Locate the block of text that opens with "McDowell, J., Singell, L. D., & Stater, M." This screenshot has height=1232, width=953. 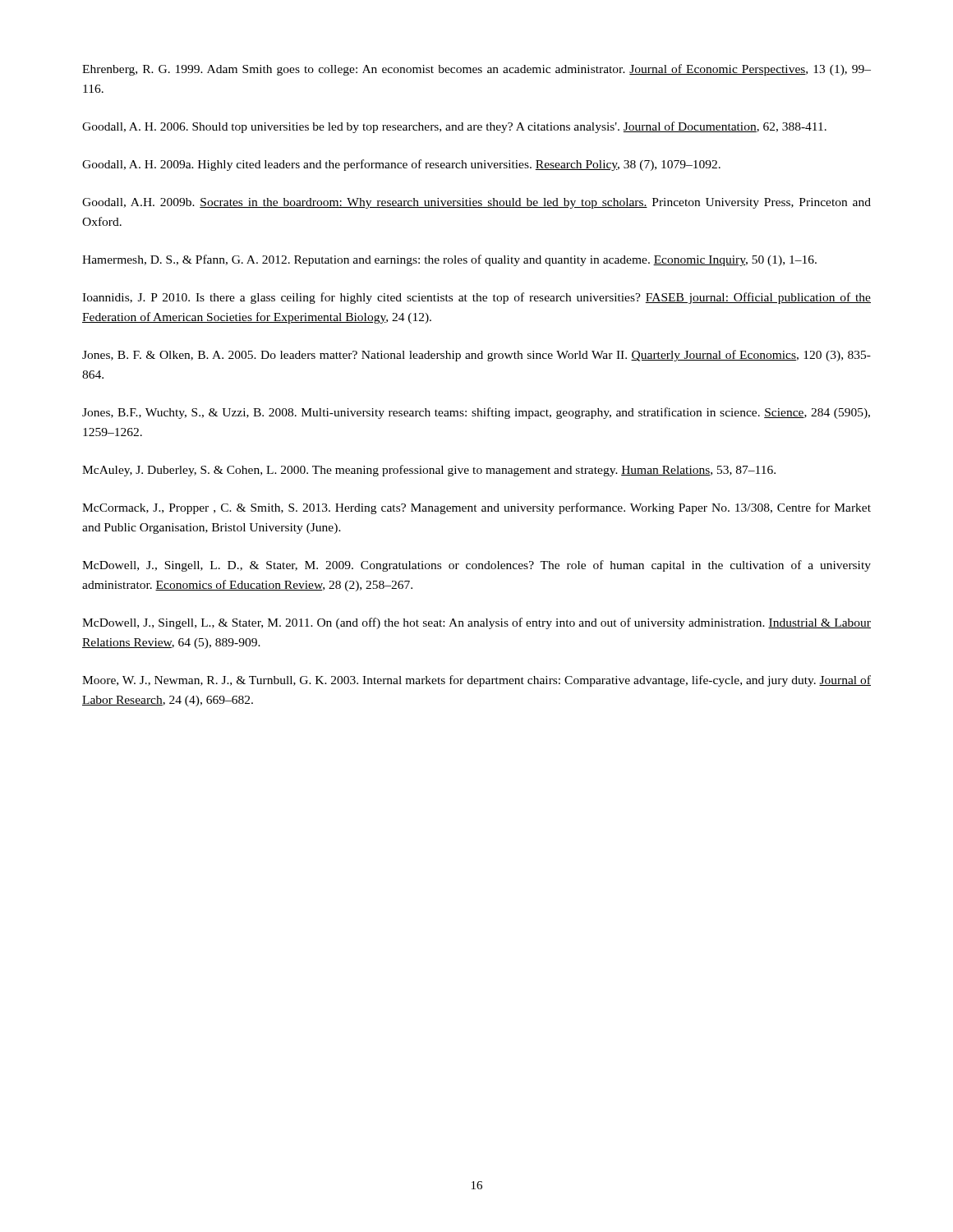(476, 575)
